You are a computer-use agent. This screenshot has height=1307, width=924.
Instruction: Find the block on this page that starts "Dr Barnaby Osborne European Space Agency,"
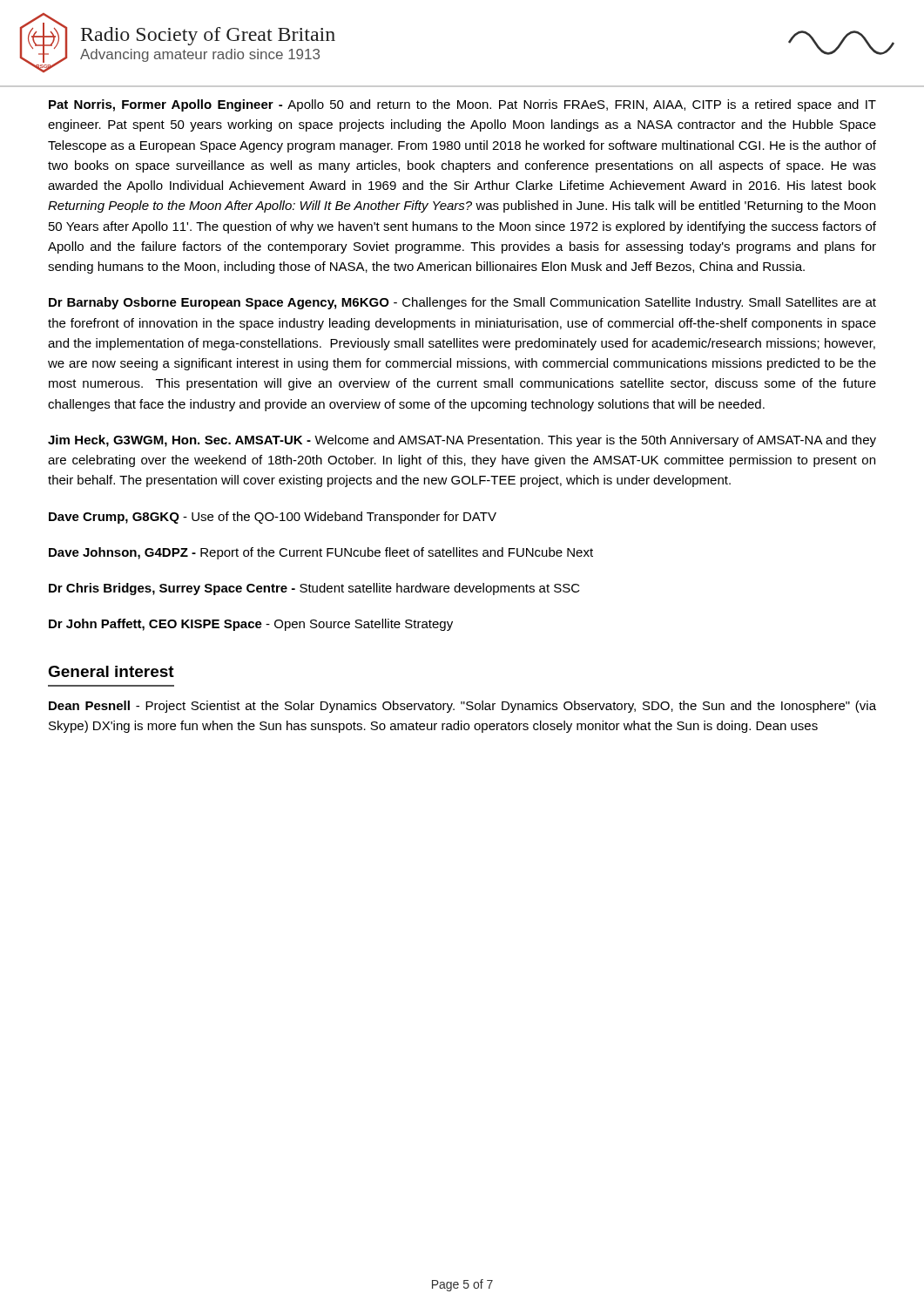coord(462,353)
